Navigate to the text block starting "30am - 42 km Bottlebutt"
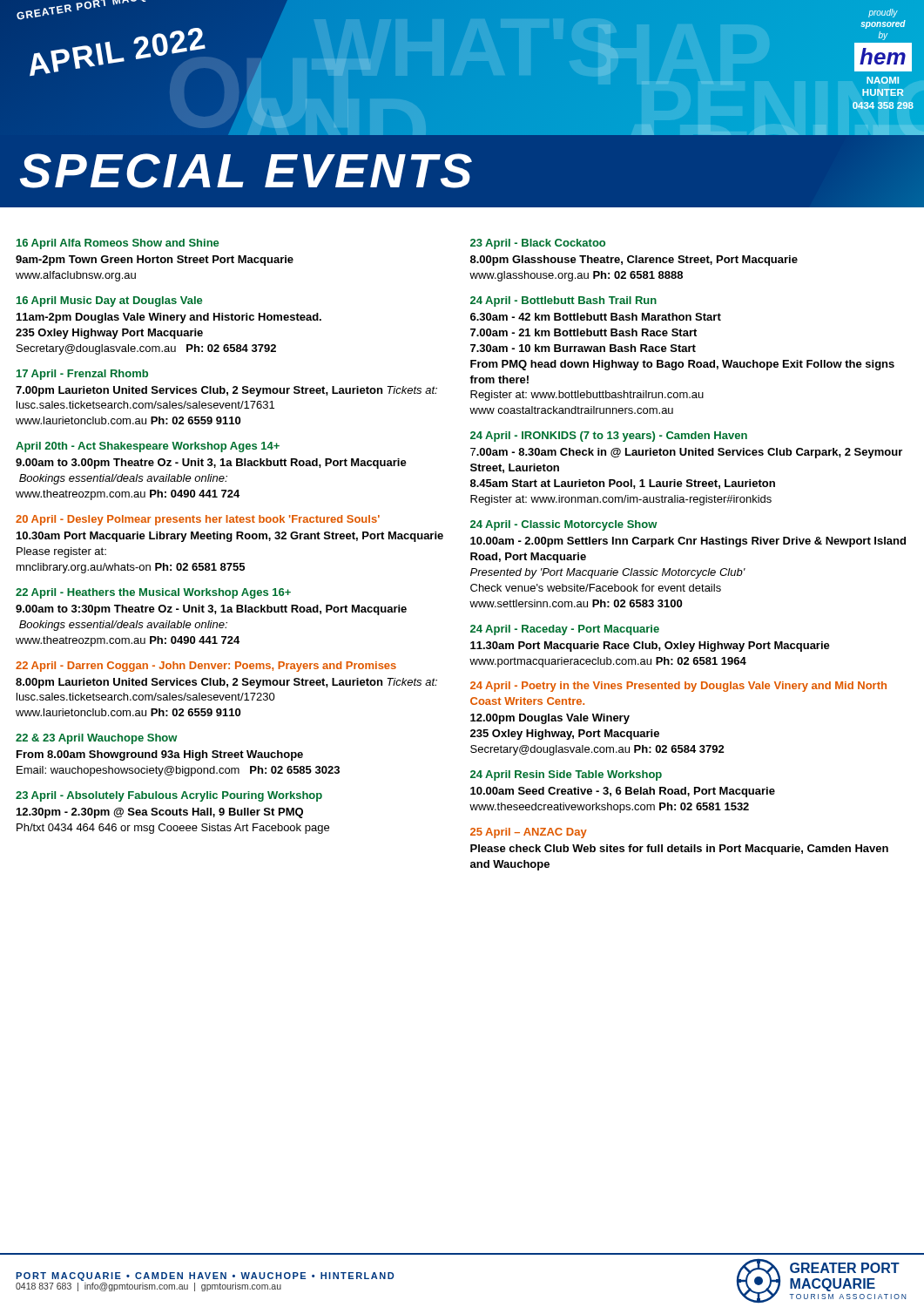The image size is (924, 1307). (x=682, y=363)
